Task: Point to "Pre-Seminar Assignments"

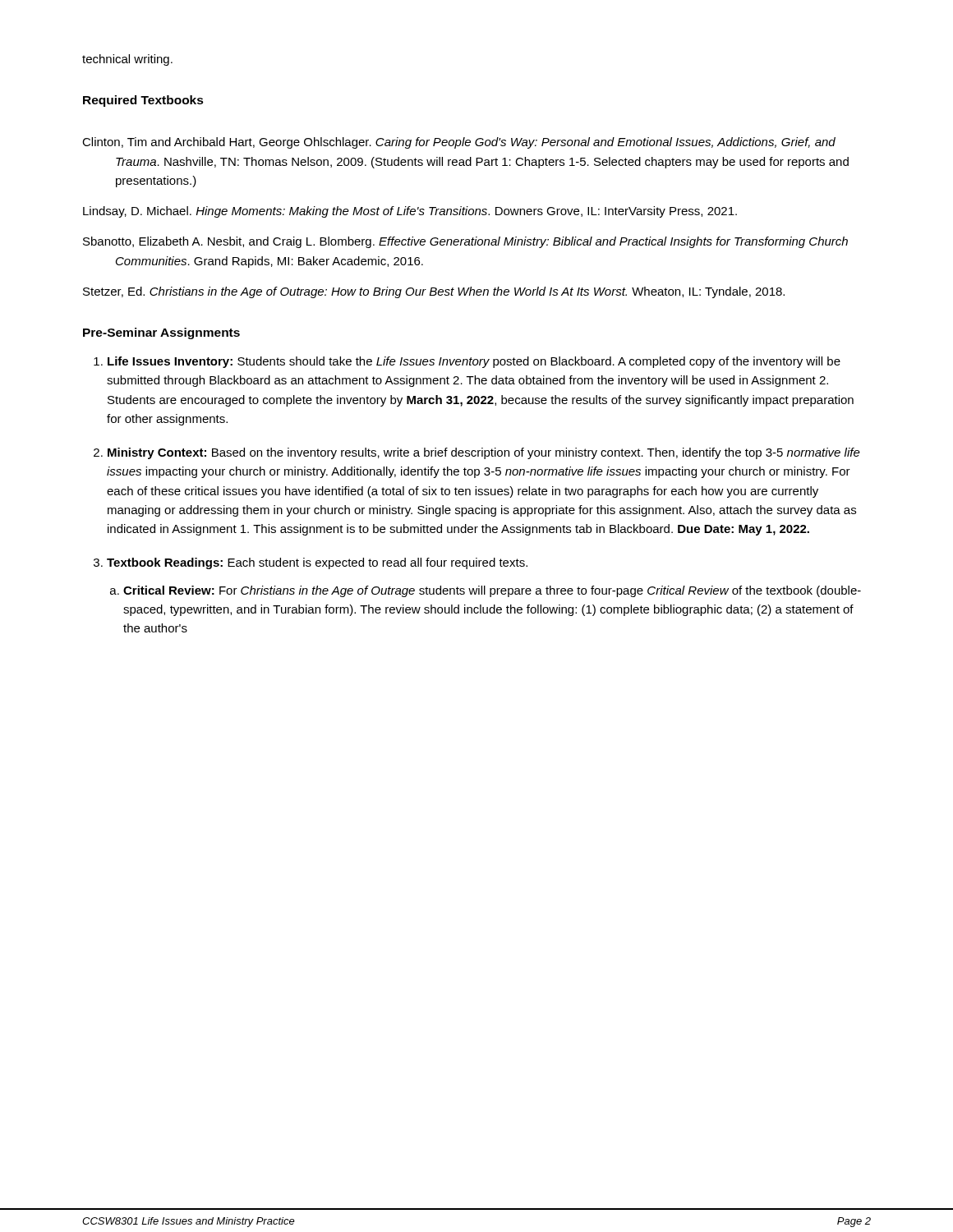Action: [x=161, y=332]
